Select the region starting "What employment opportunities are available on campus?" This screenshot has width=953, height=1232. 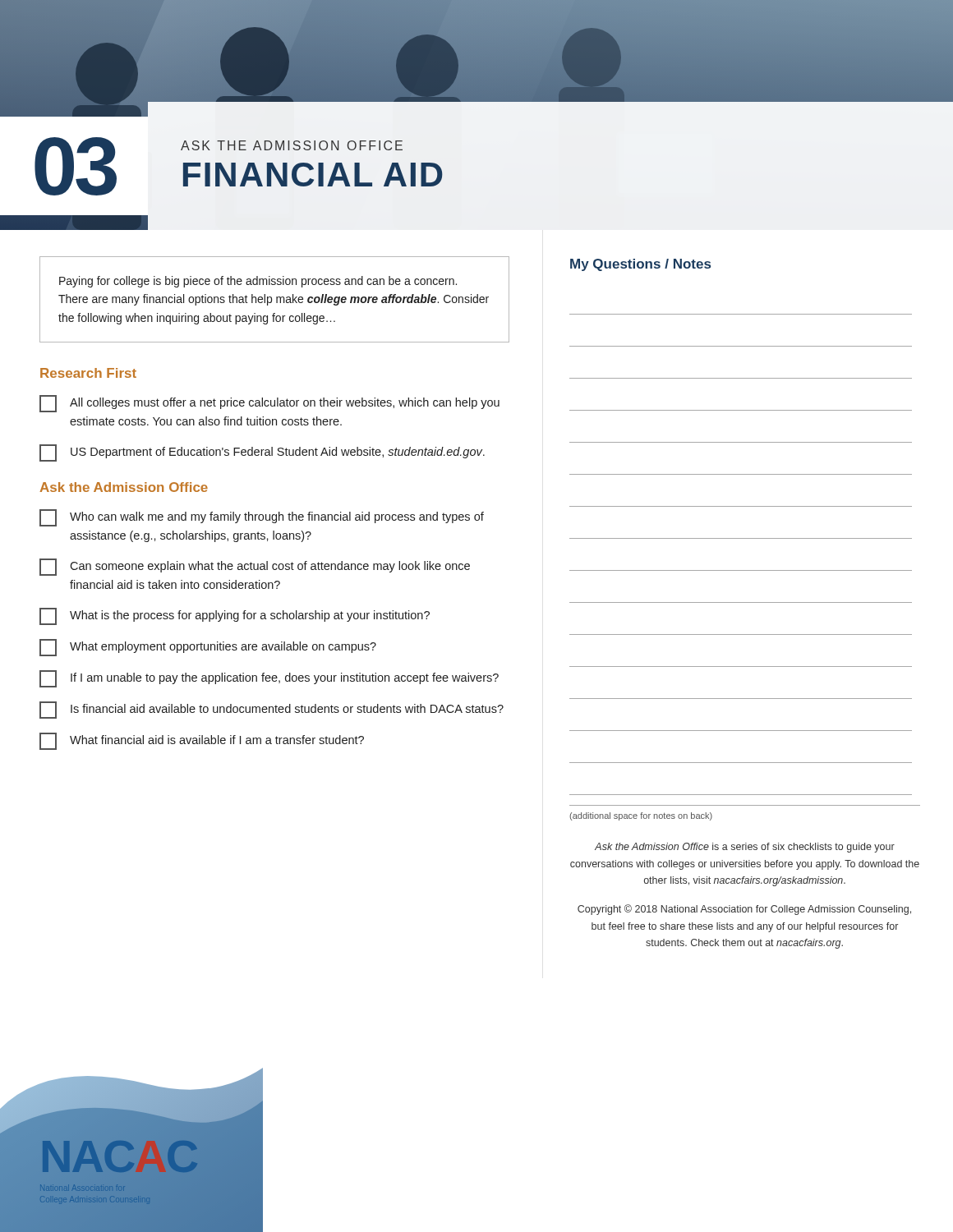click(x=208, y=647)
